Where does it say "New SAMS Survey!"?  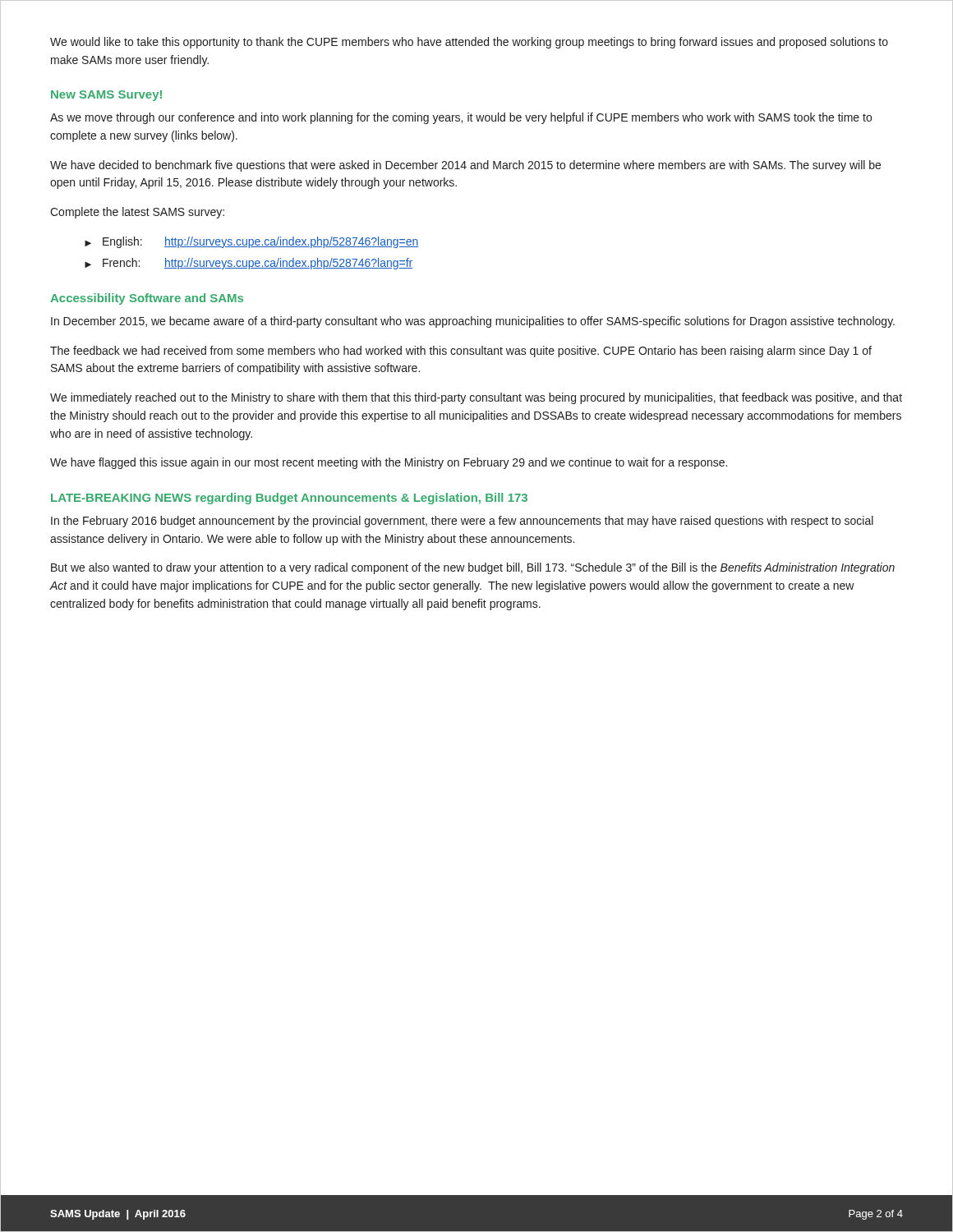(107, 94)
